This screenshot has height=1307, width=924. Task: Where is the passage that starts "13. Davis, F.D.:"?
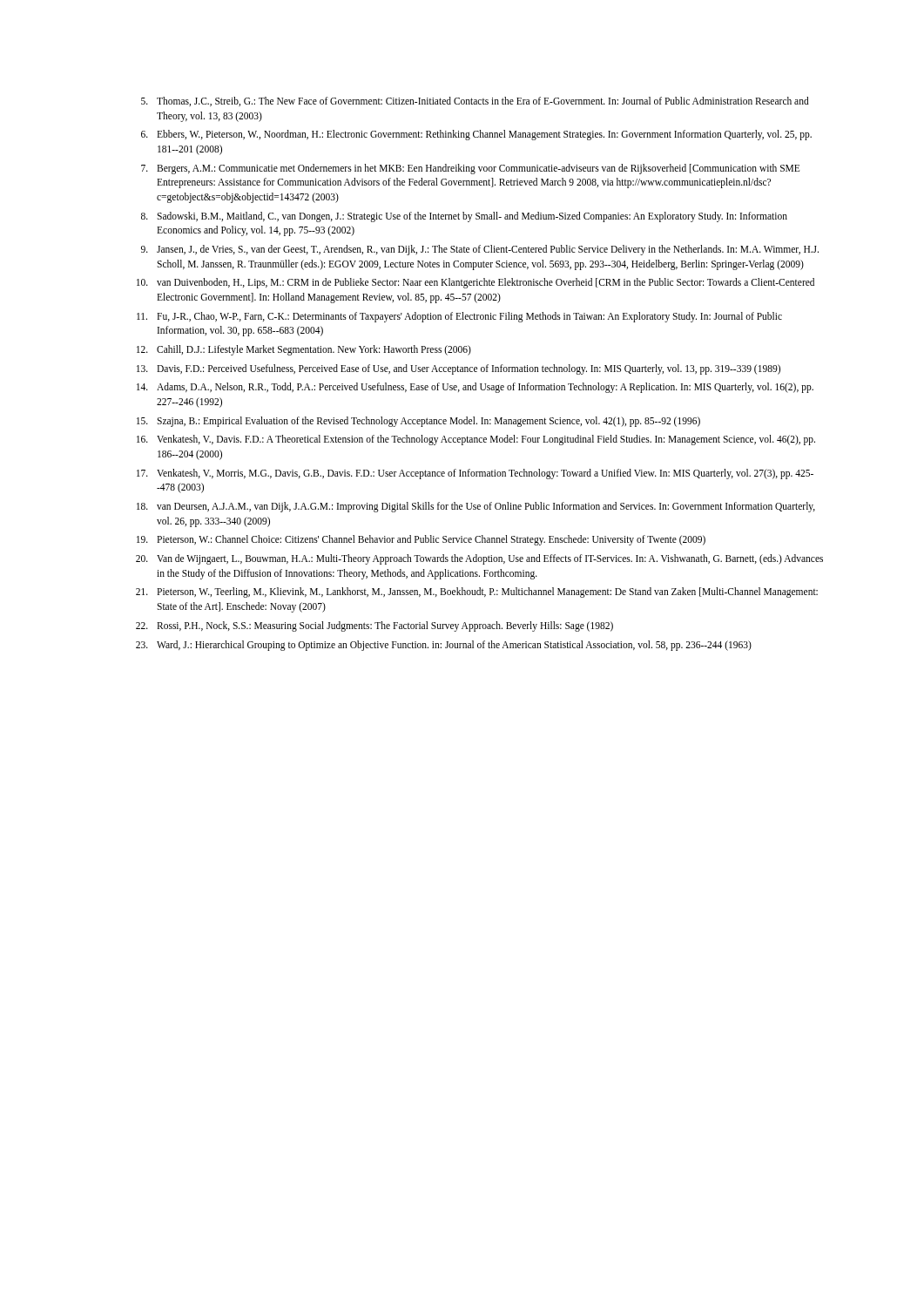(x=478, y=369)
